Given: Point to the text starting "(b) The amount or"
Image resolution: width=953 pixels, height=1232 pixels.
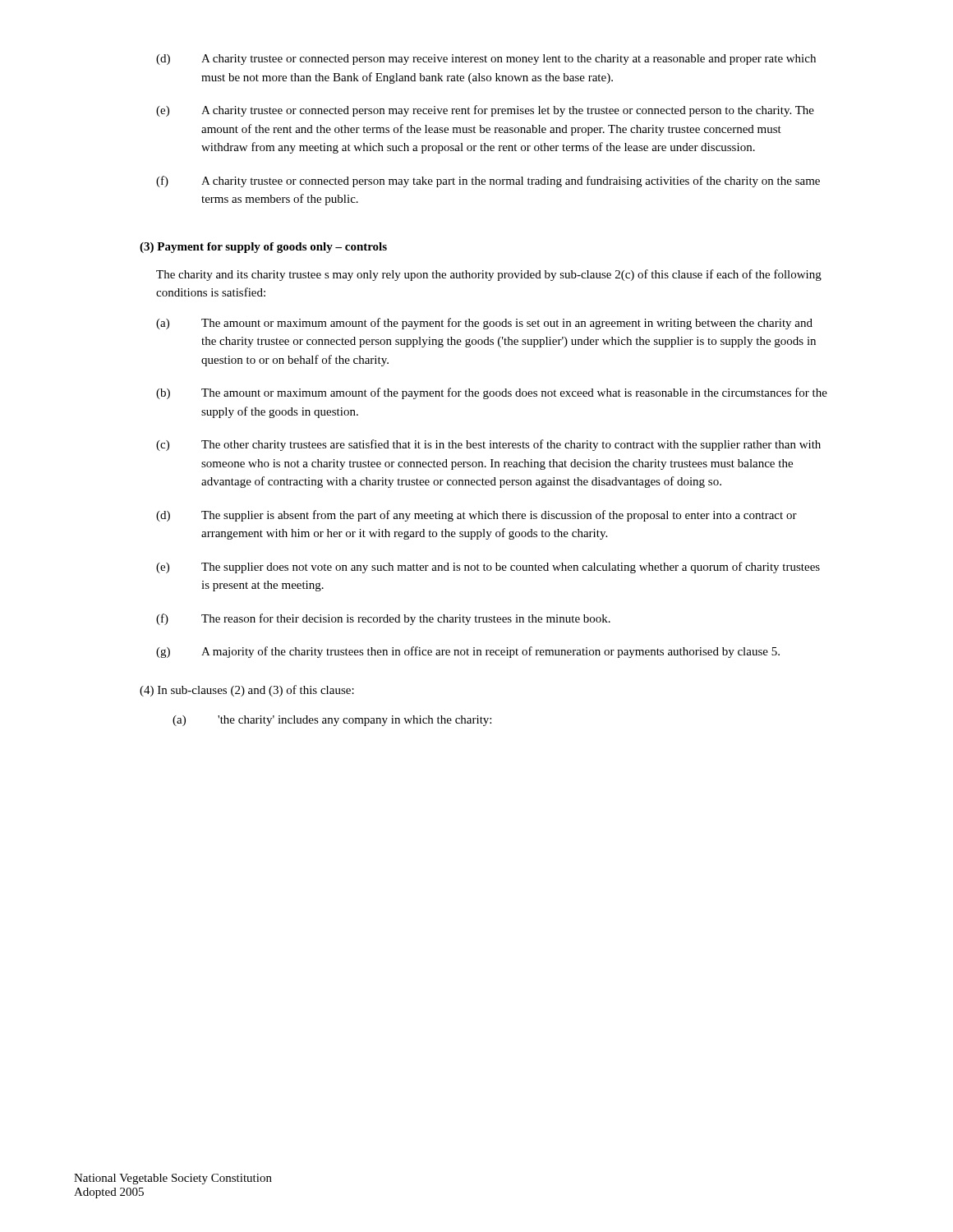Looking at the screenshot, I should point(493,402).
